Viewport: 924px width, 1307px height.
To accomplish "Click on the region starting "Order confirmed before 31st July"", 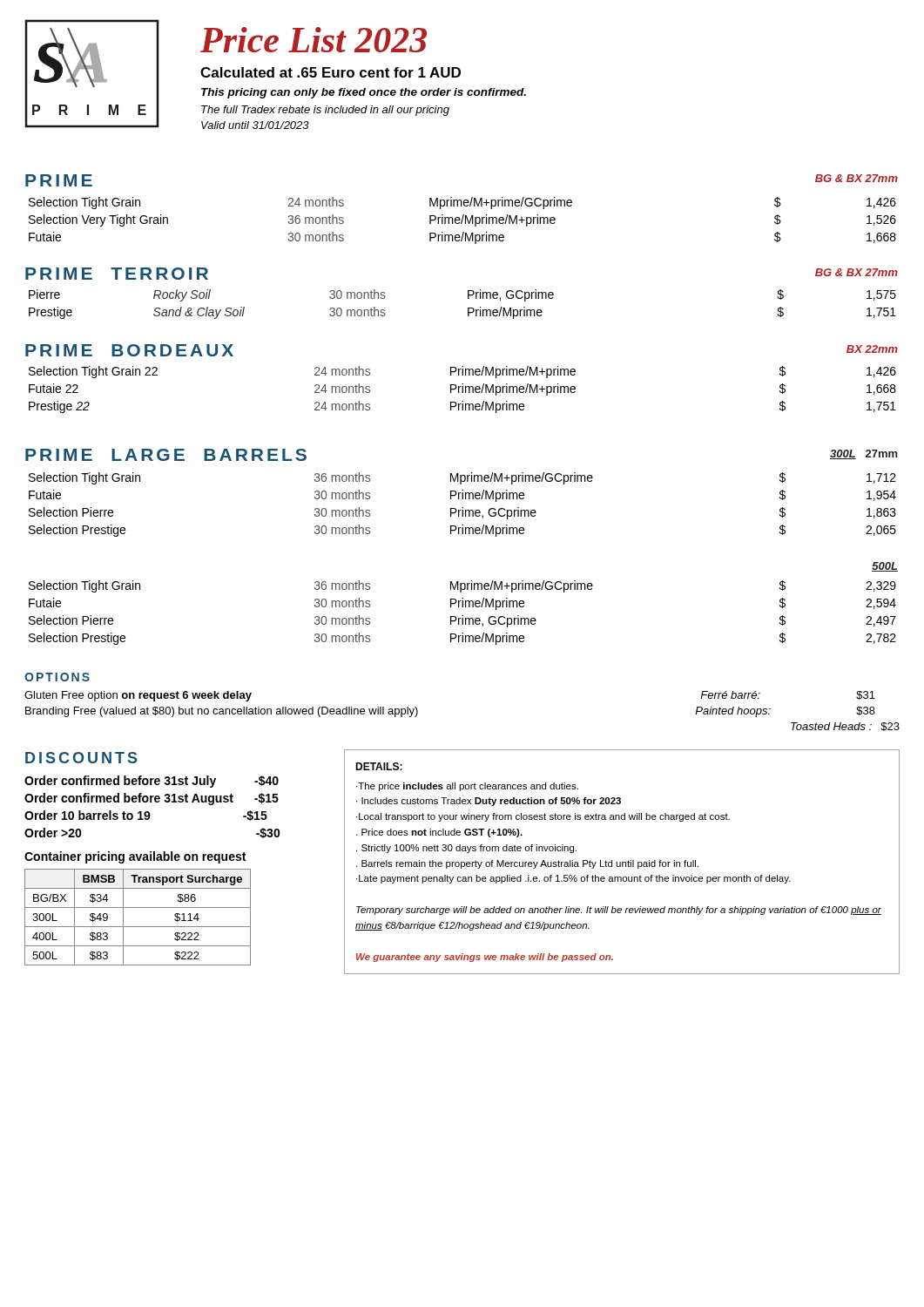I will click(x=152, y=781).
